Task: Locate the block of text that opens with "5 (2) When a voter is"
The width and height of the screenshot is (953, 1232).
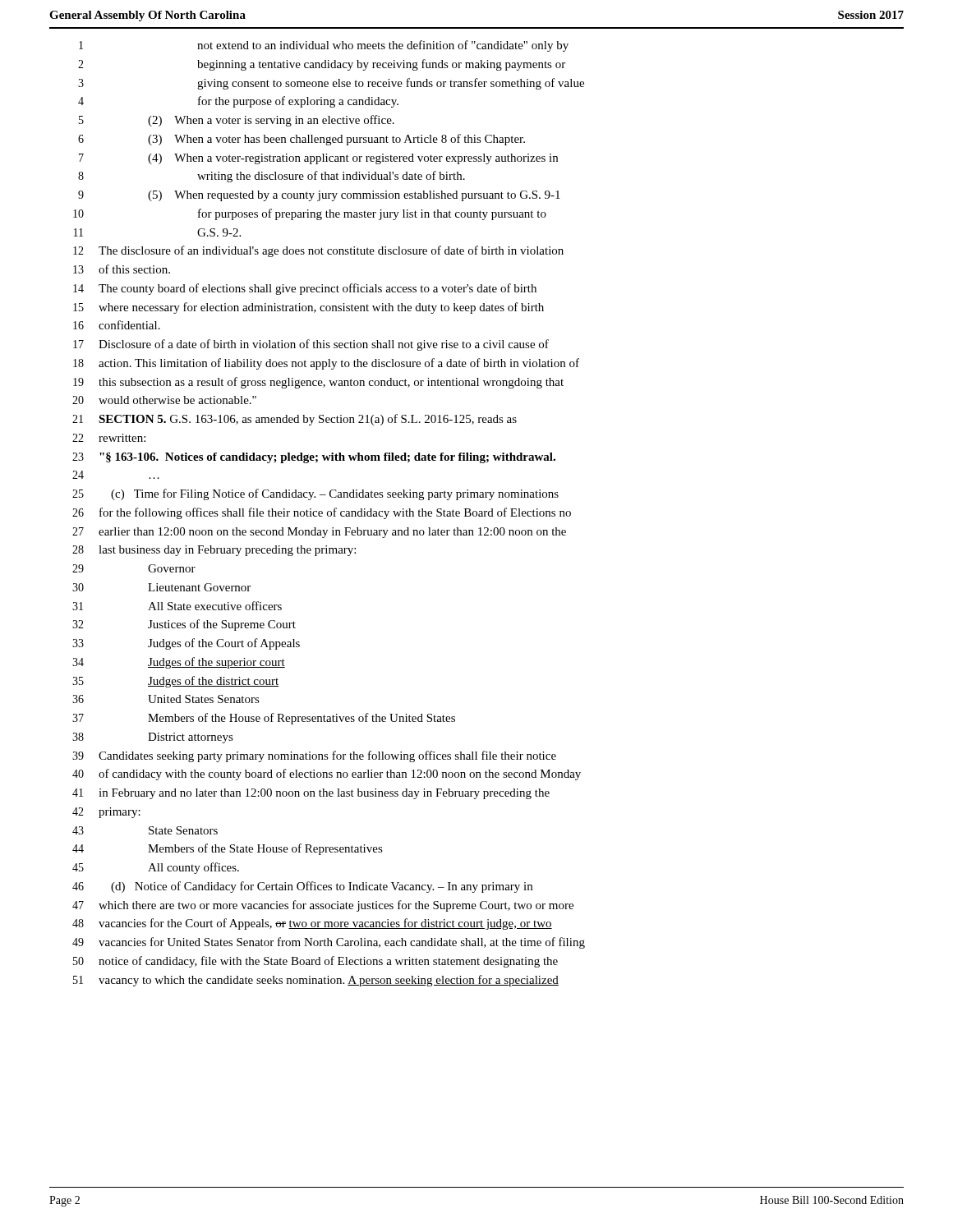Action: click(237, 121)
